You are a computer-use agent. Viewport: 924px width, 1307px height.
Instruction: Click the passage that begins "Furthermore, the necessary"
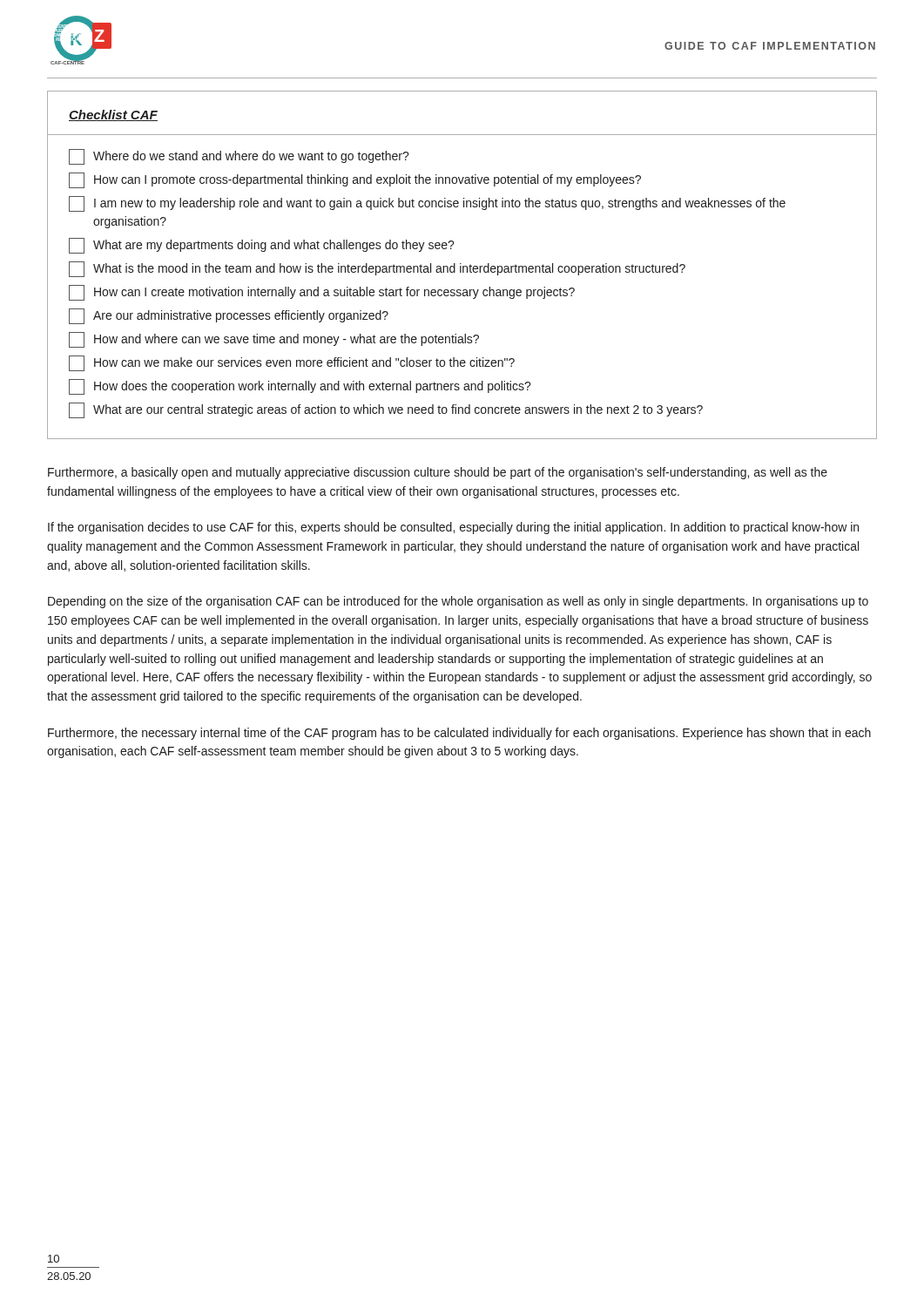pos(459,742)
